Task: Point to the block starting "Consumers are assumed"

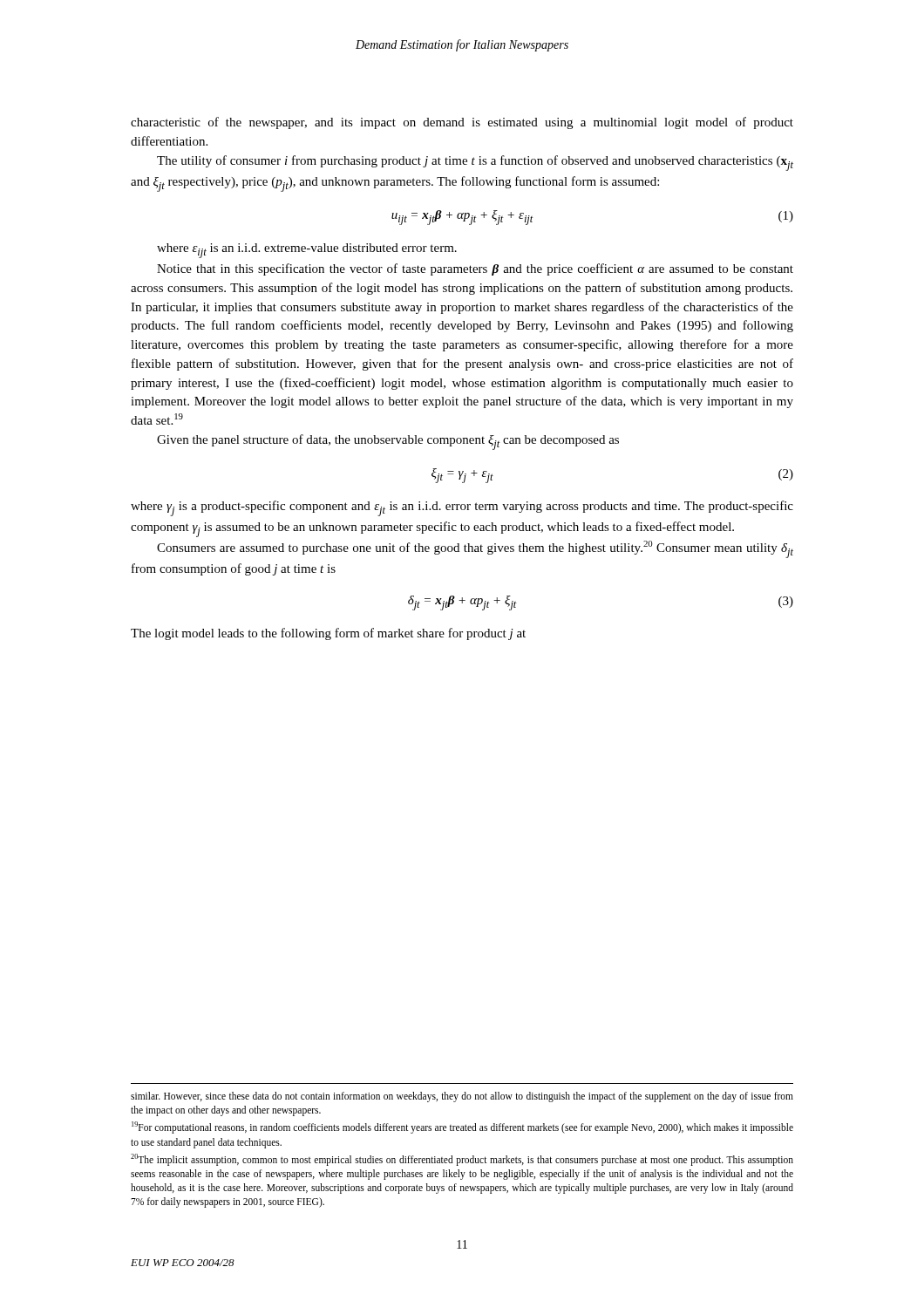Action: tap(462, 559)
